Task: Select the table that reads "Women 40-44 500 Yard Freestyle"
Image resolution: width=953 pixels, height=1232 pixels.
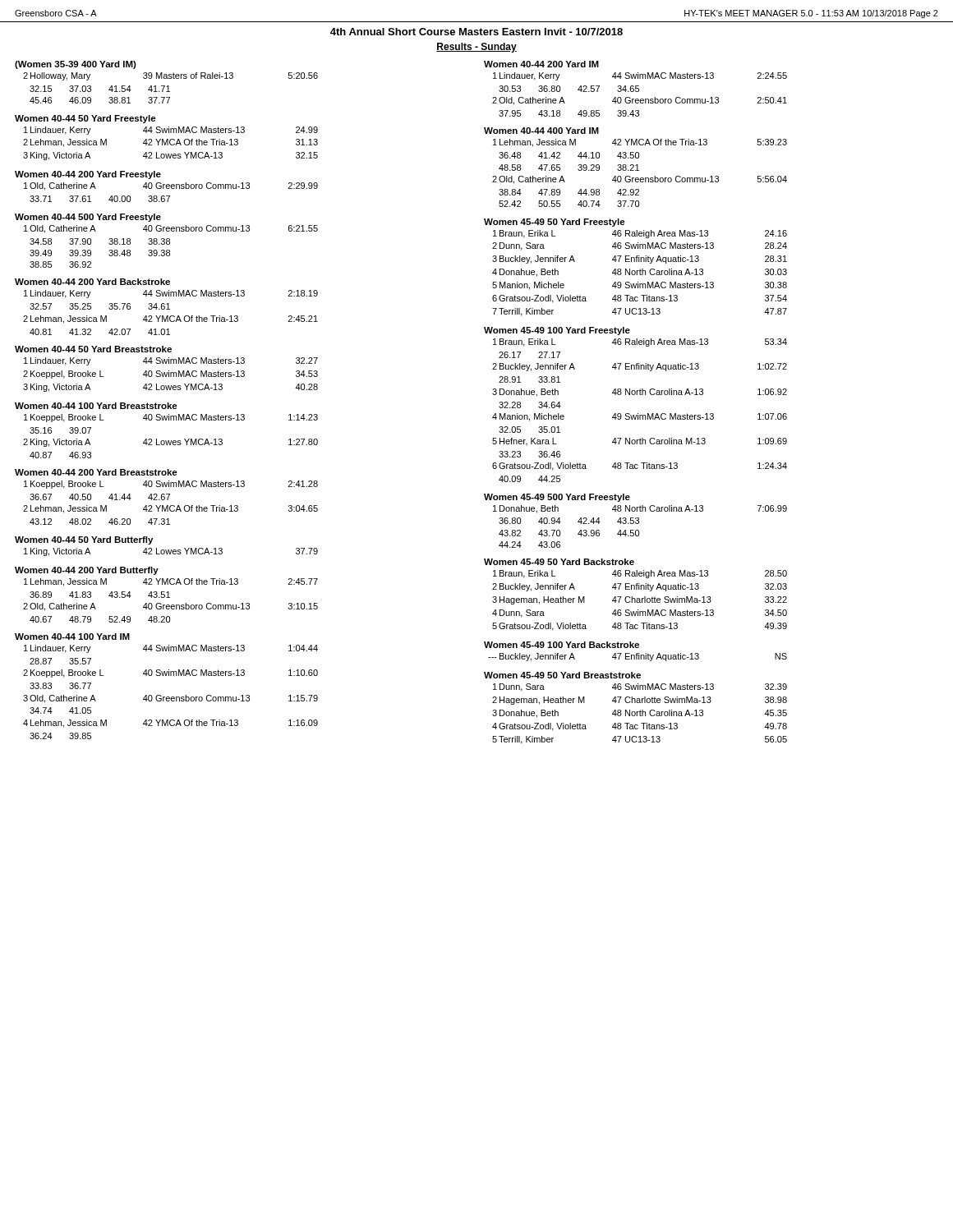Action: (242, 241)
